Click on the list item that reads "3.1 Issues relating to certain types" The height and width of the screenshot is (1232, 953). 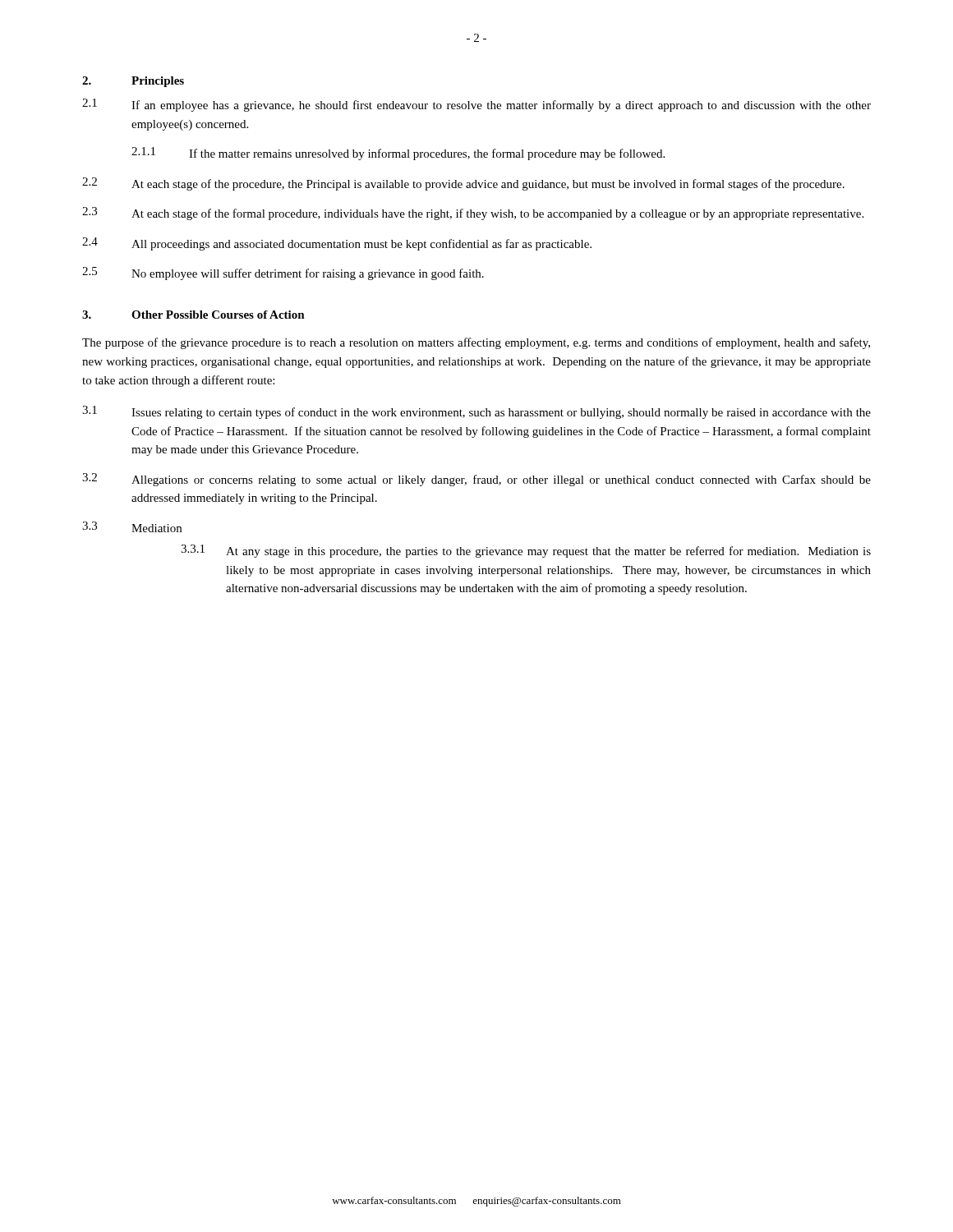(476, 431)
